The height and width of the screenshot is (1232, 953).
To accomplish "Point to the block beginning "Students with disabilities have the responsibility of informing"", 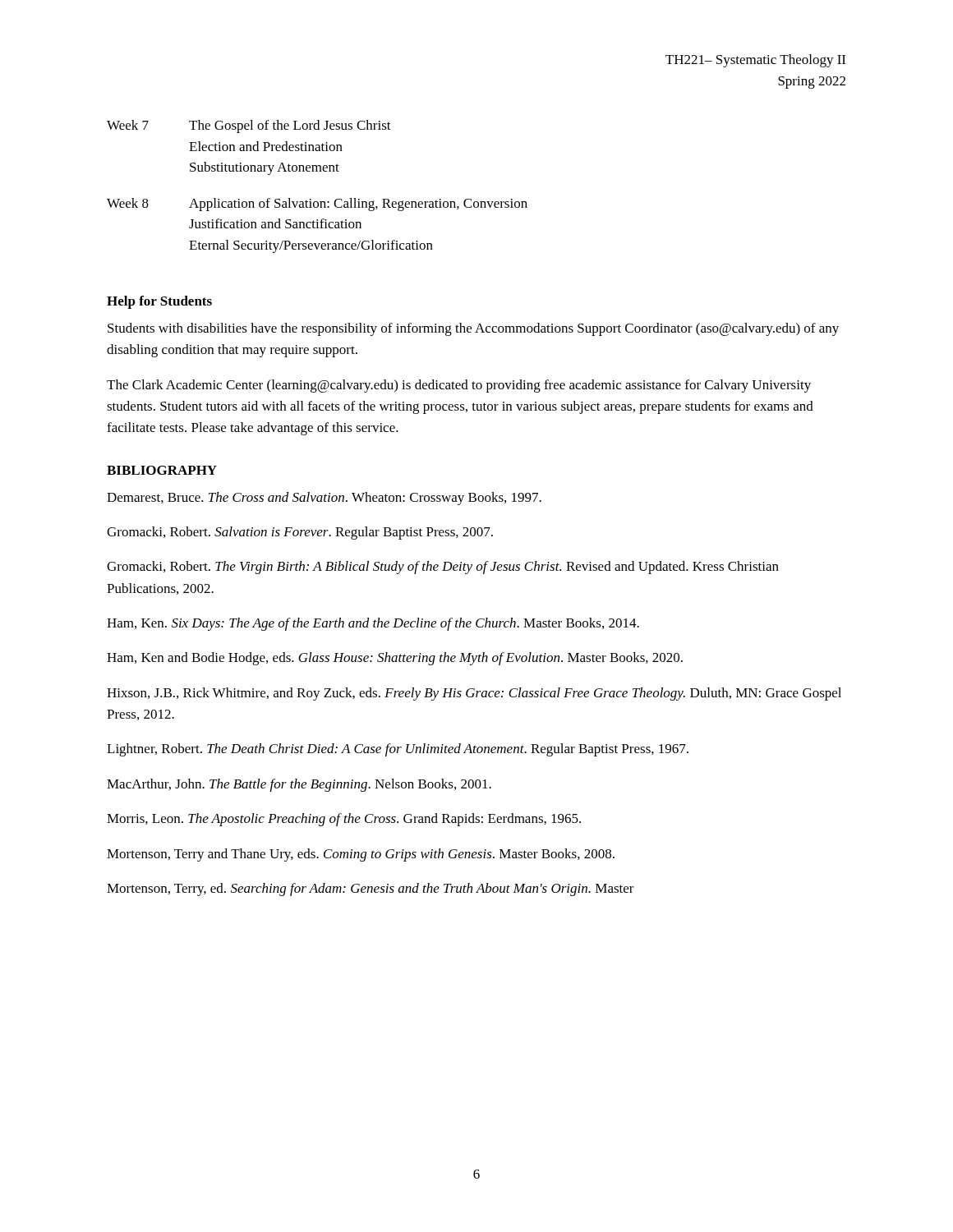I will (x=473, y=339).
